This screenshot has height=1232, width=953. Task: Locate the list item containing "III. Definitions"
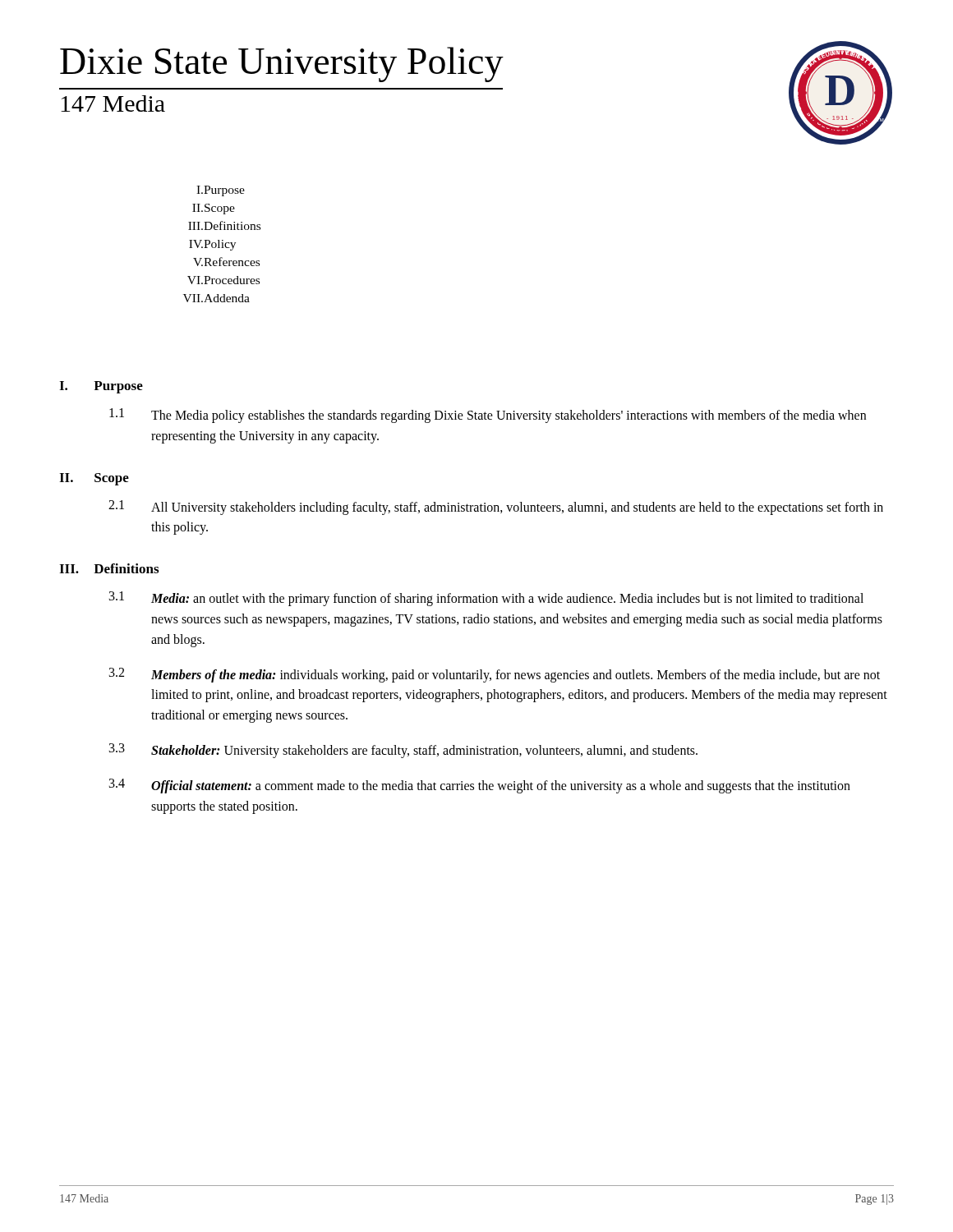click(213, 226)
